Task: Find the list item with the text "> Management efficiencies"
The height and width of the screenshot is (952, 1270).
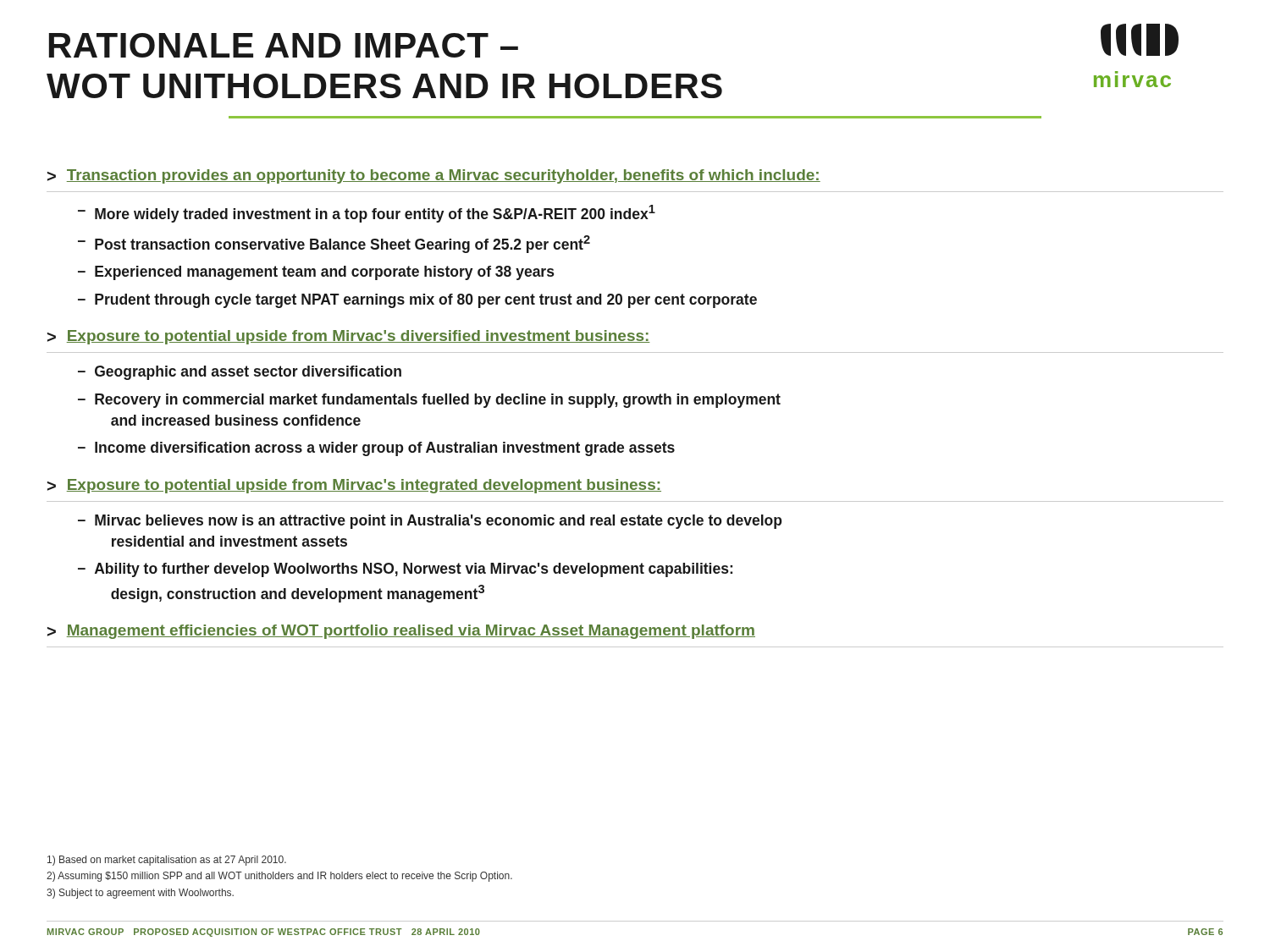Action: pos(401,631)
